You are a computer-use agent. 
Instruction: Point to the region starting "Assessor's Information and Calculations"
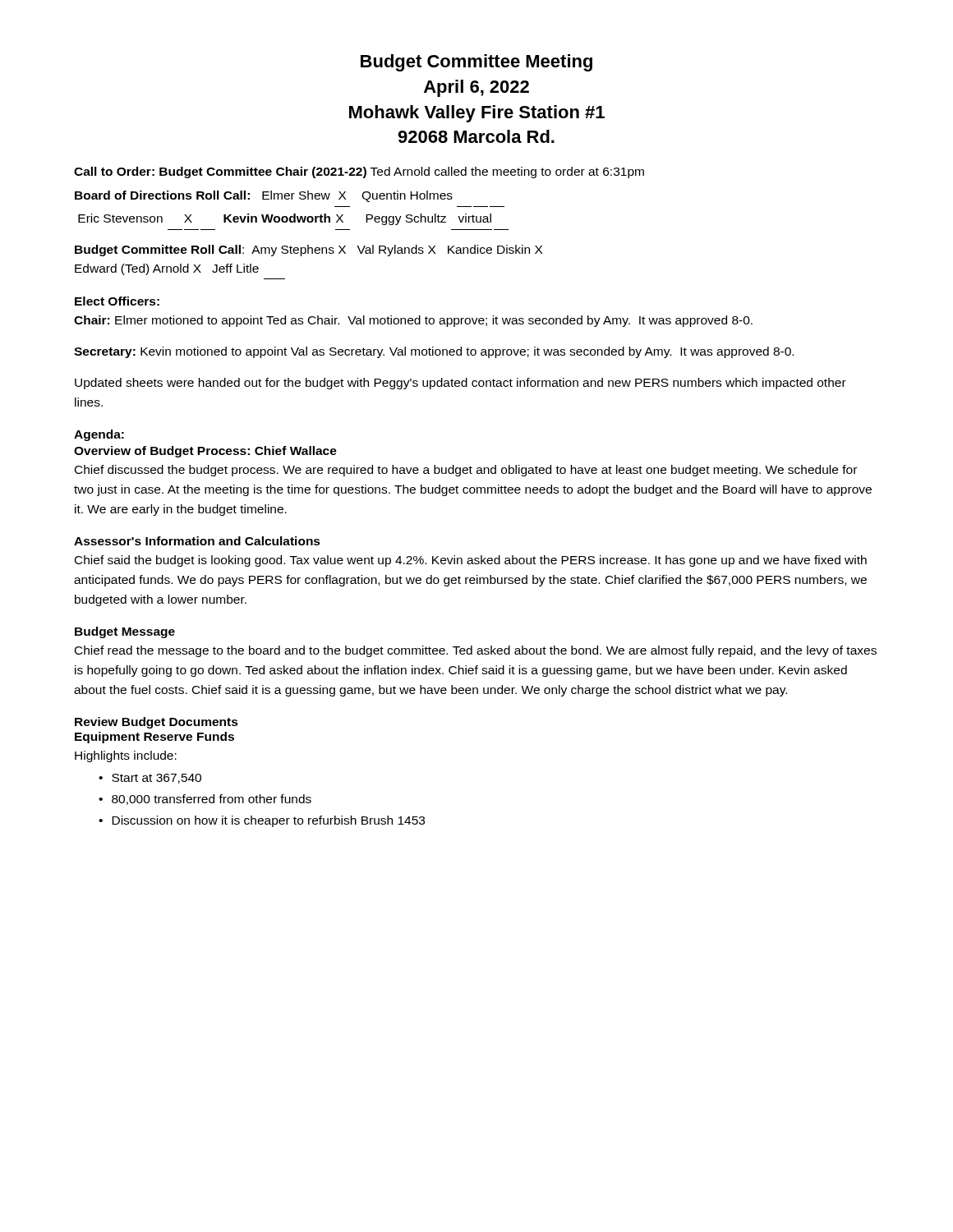(197, 541)
